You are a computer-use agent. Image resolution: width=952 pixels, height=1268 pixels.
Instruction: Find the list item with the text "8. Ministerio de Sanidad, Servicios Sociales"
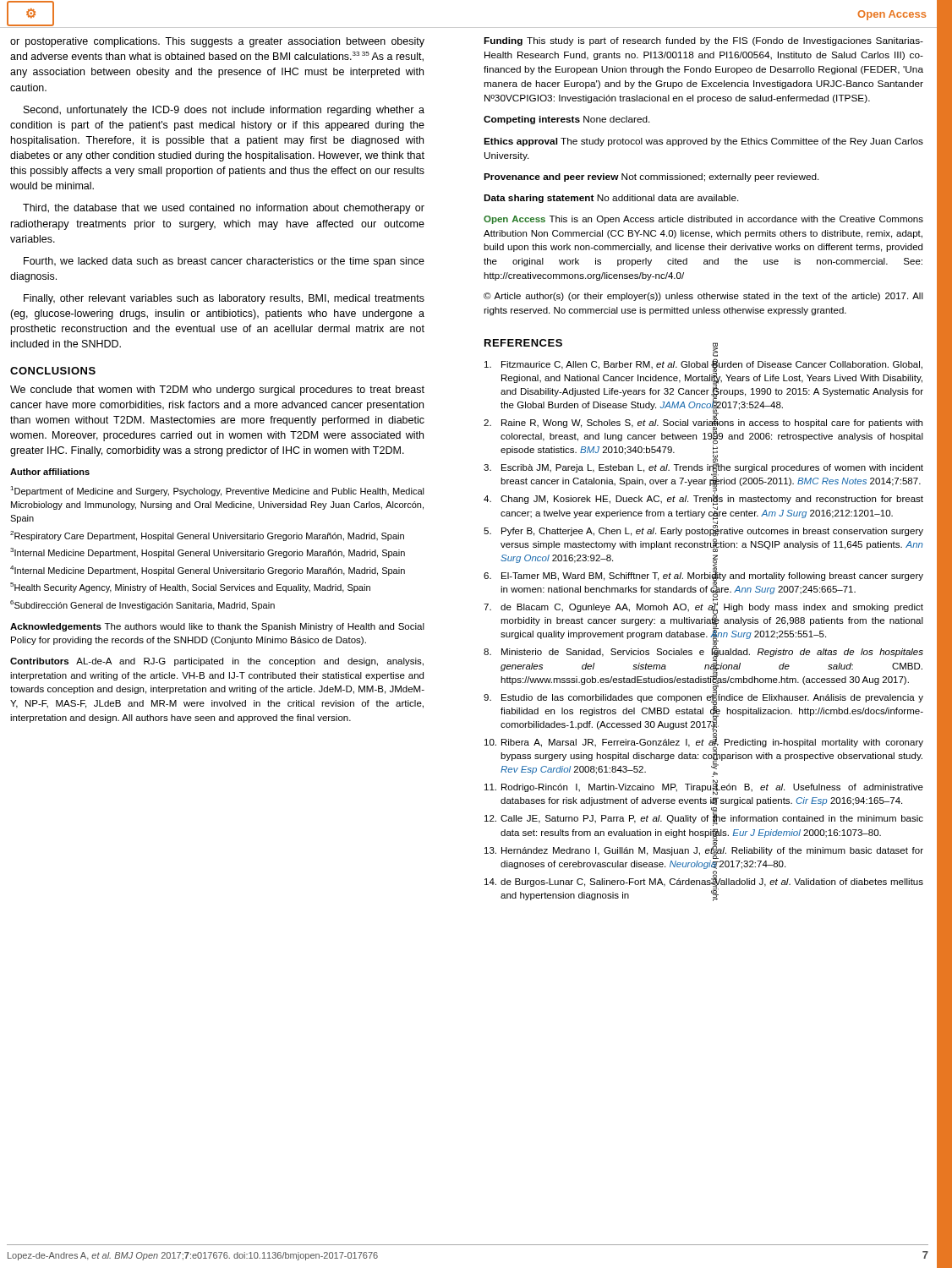(703, 666)
